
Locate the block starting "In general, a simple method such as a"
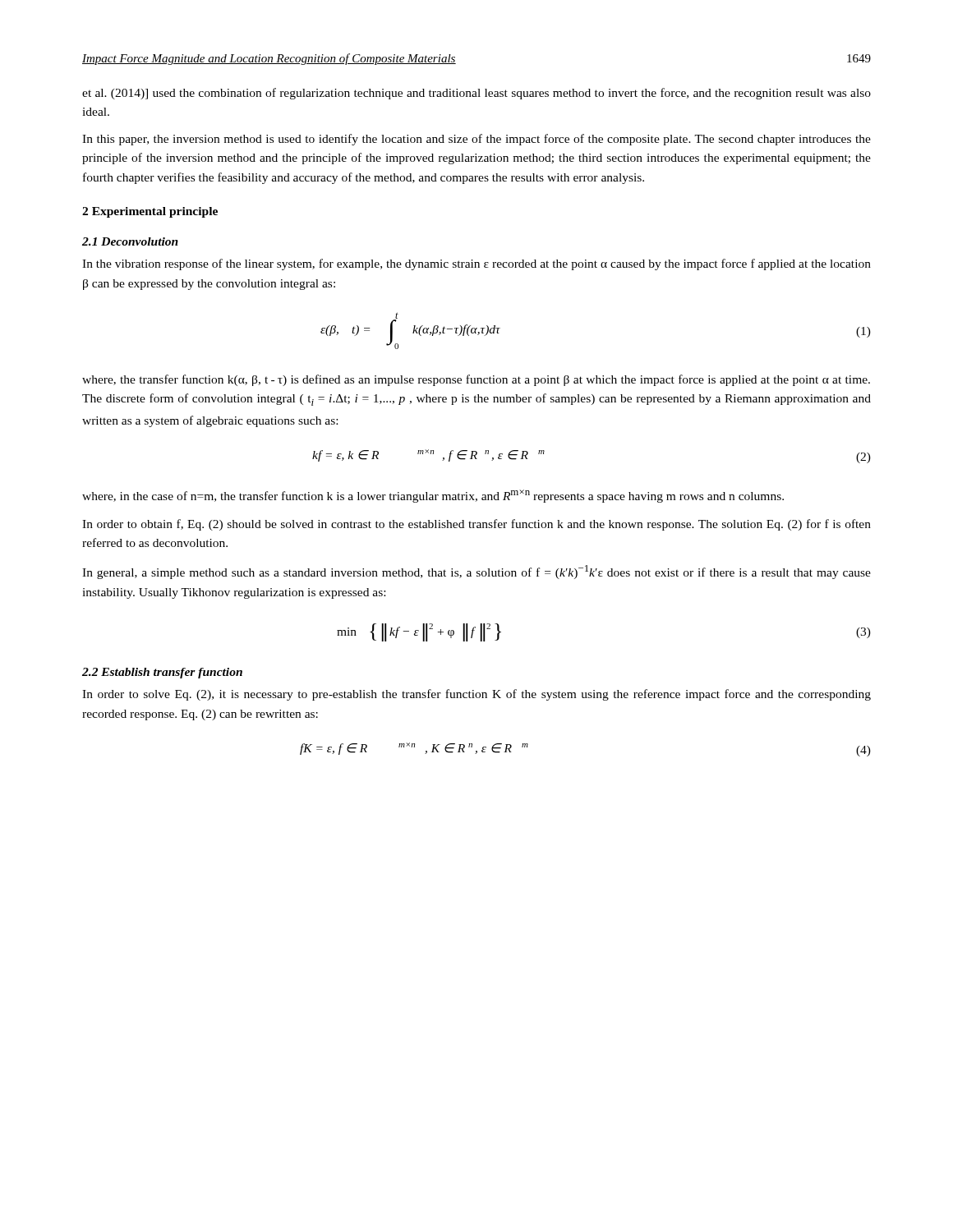coord(476,581)
